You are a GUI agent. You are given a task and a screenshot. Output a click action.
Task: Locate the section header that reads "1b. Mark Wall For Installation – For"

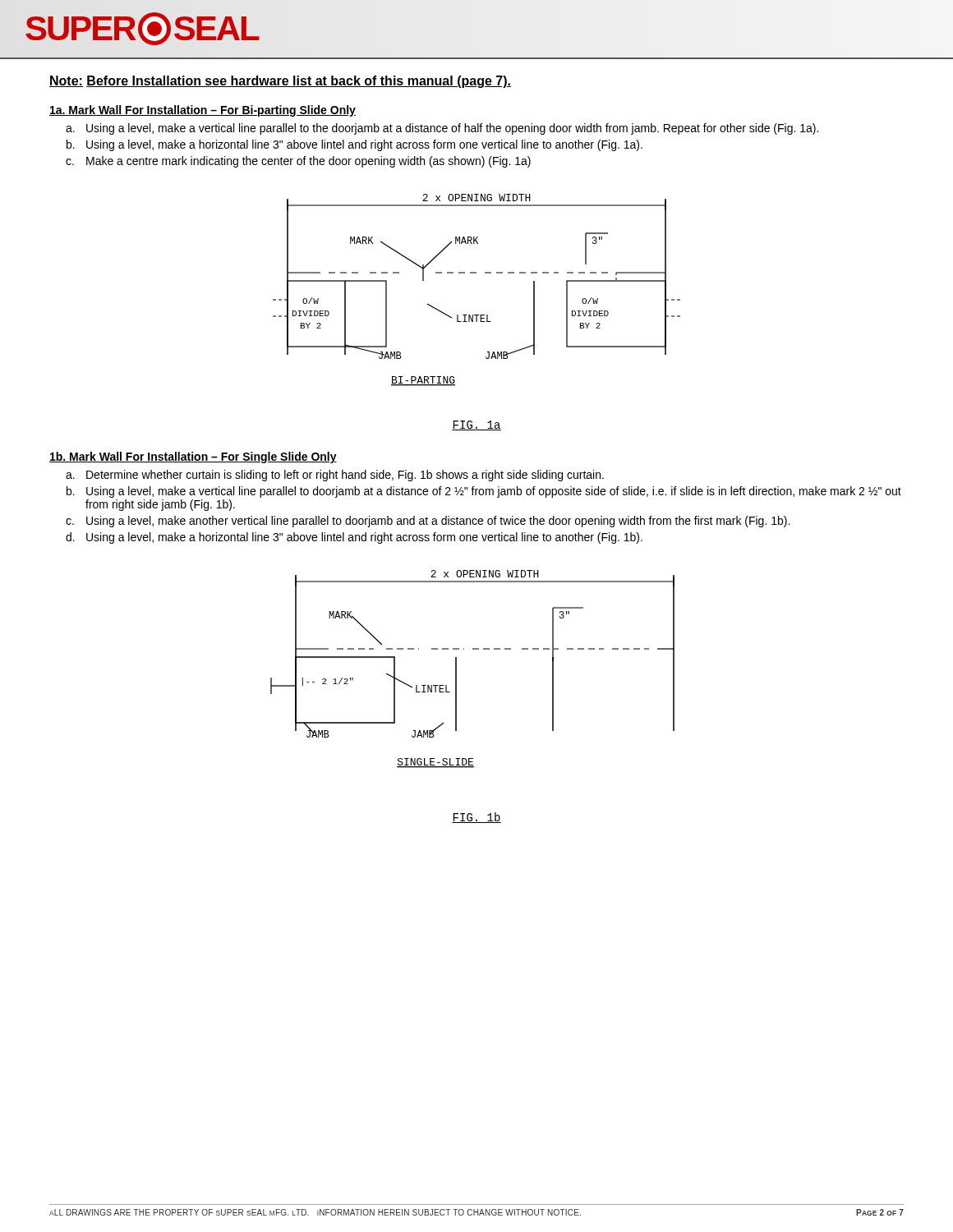point(193,457)
